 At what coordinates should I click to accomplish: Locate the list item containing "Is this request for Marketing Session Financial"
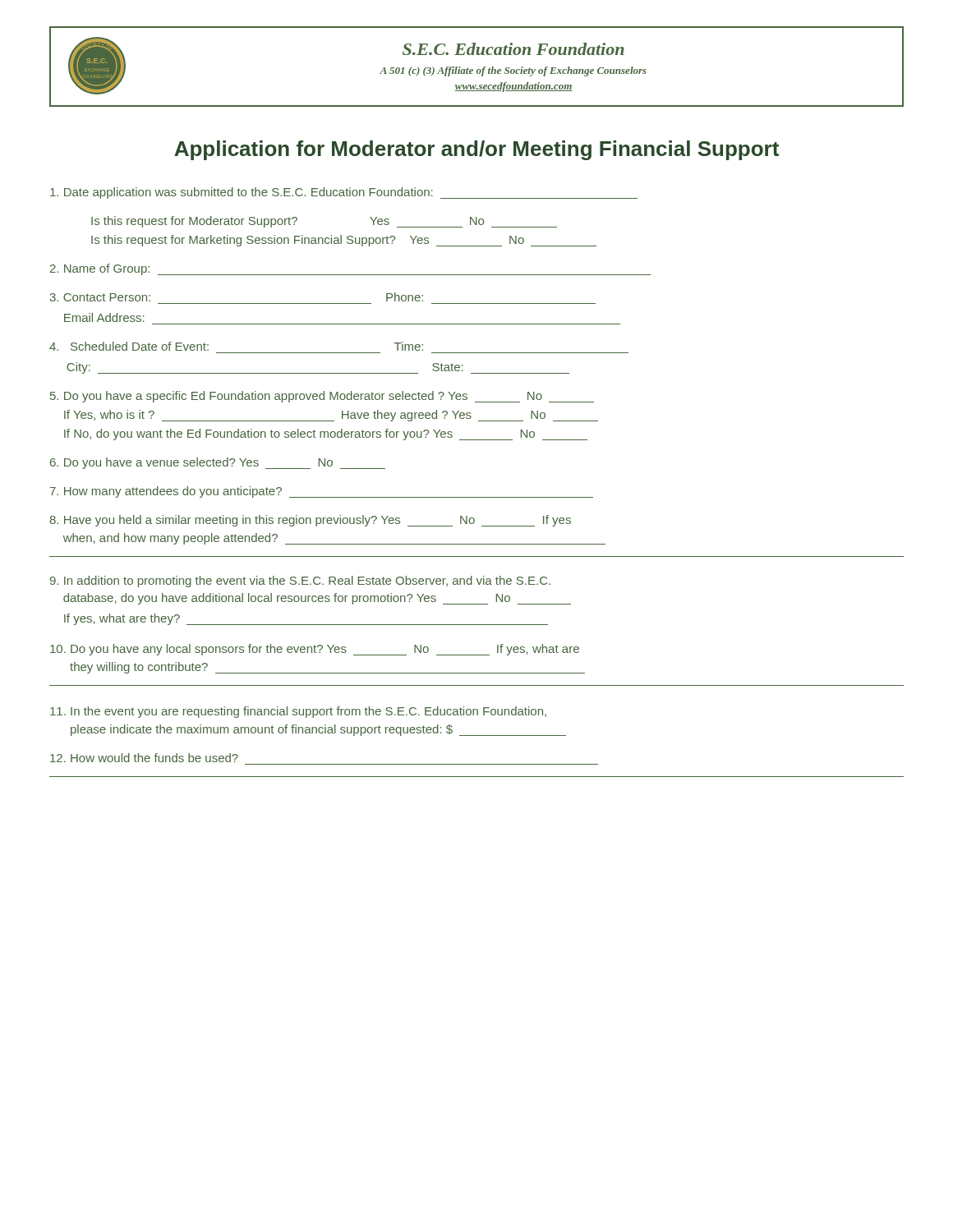344,239
